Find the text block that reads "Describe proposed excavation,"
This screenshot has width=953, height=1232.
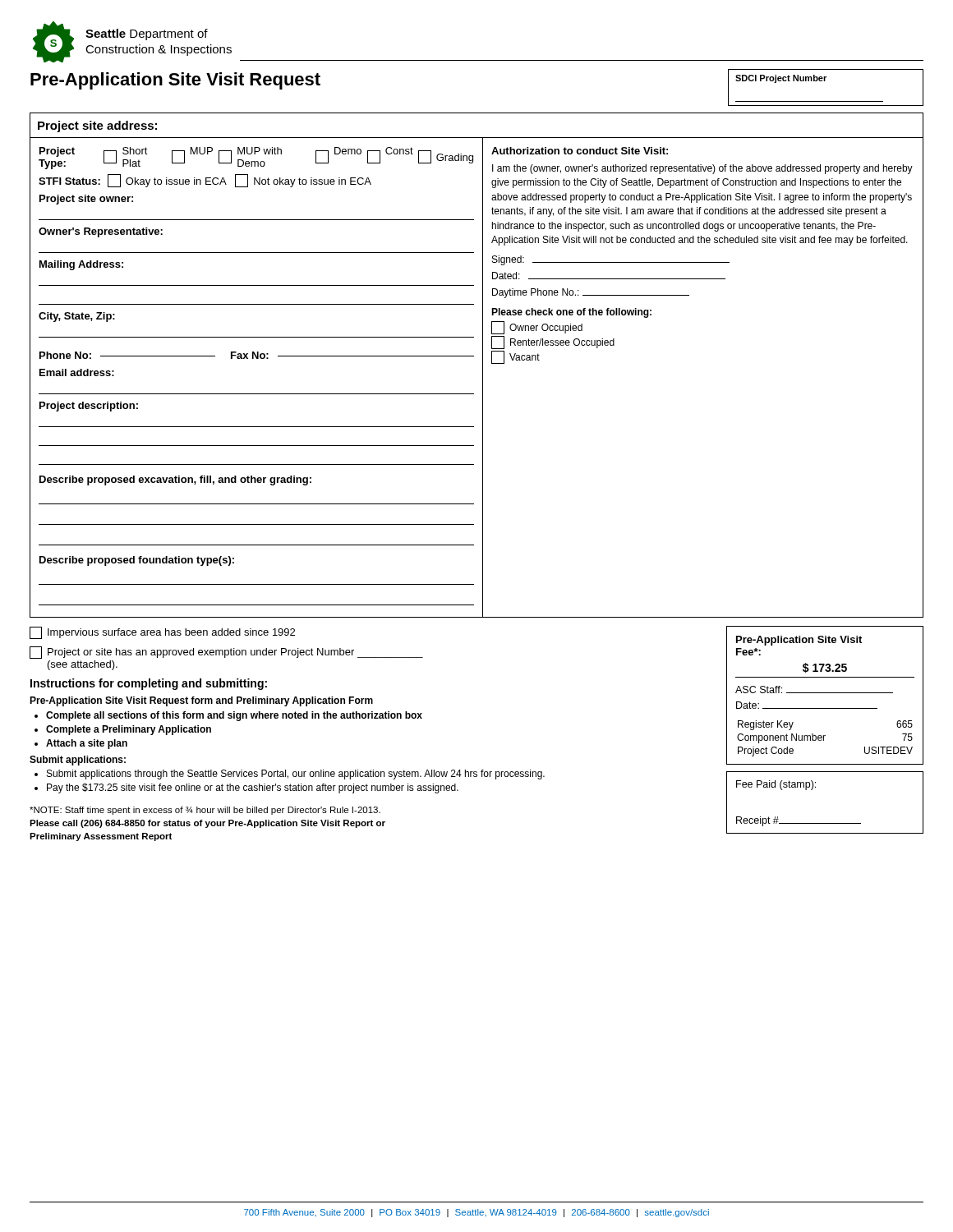pos(256,509)
